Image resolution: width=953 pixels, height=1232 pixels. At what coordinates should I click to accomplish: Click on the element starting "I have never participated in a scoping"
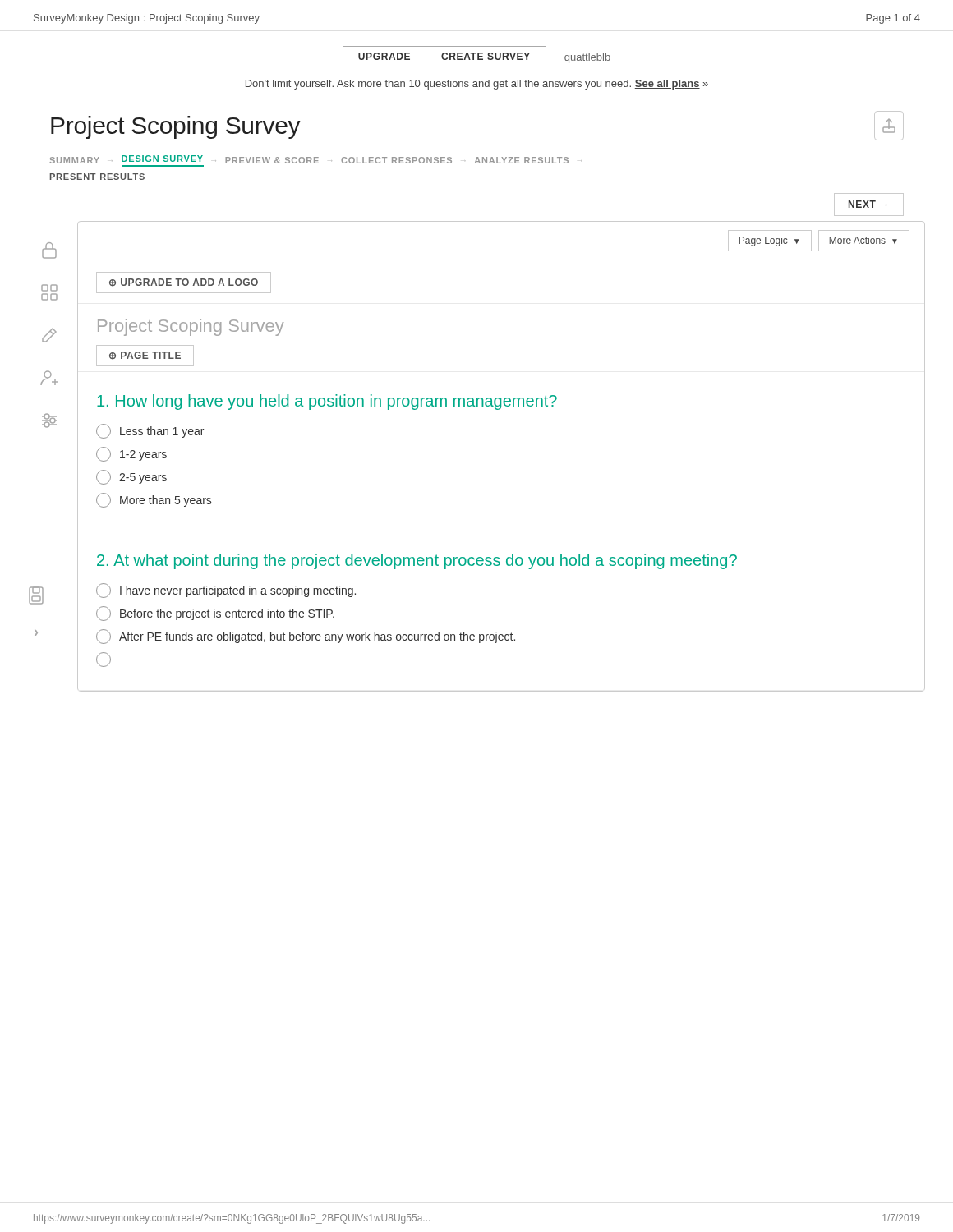coord(227,590)
